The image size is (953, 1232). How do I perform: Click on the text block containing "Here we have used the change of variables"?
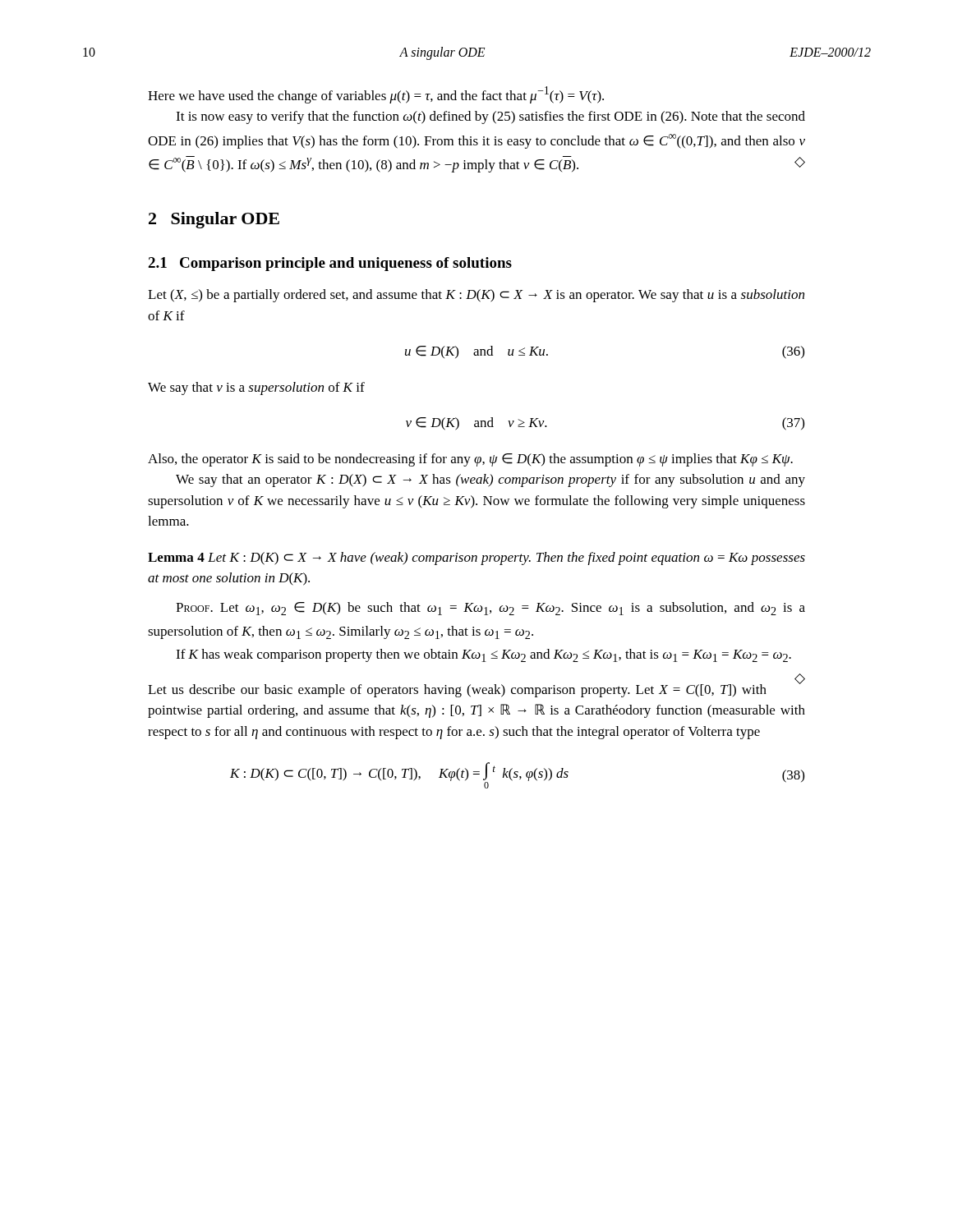coord(476,129)
